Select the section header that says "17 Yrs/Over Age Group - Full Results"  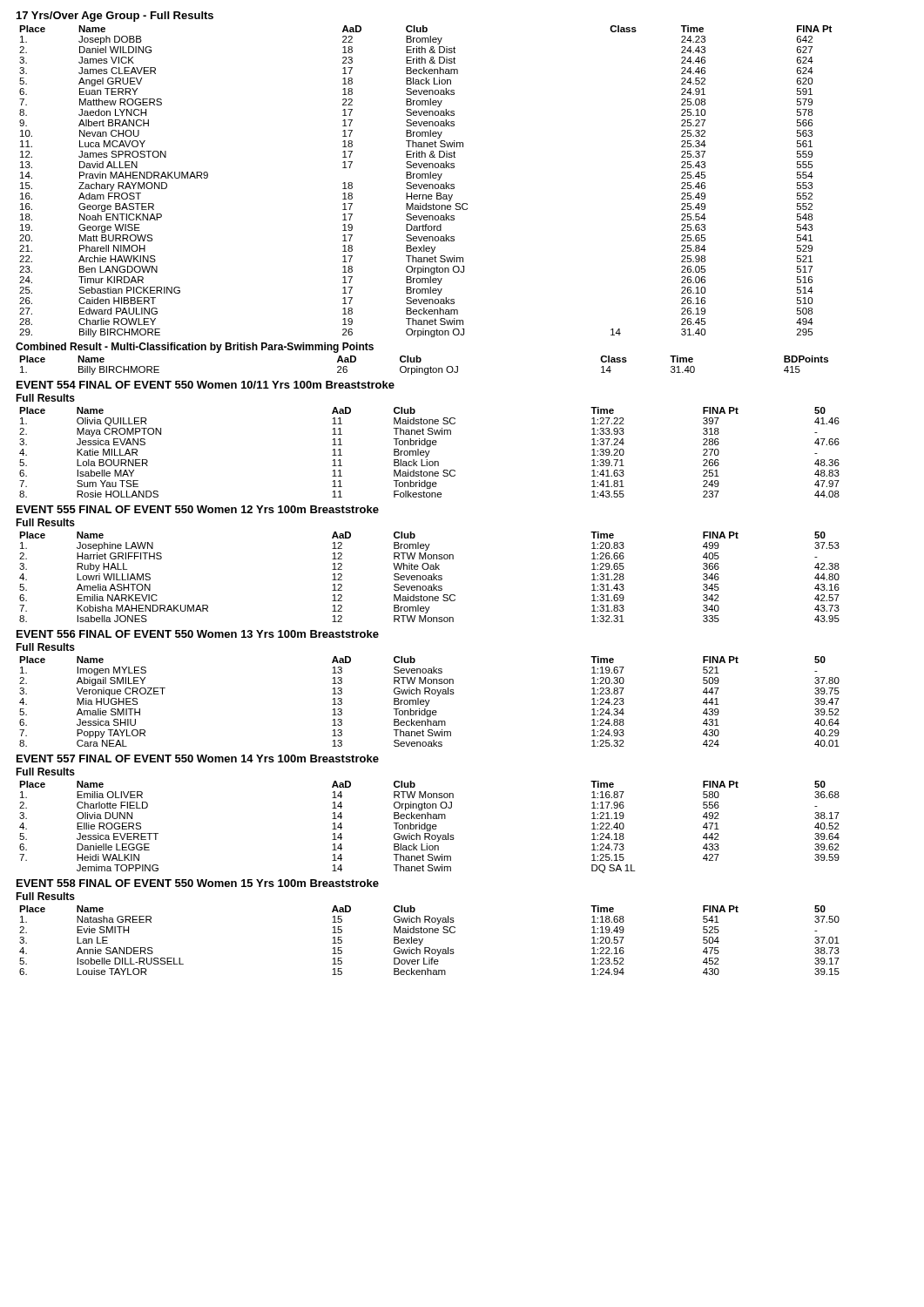pyautogui.click(x=115, y=15)
